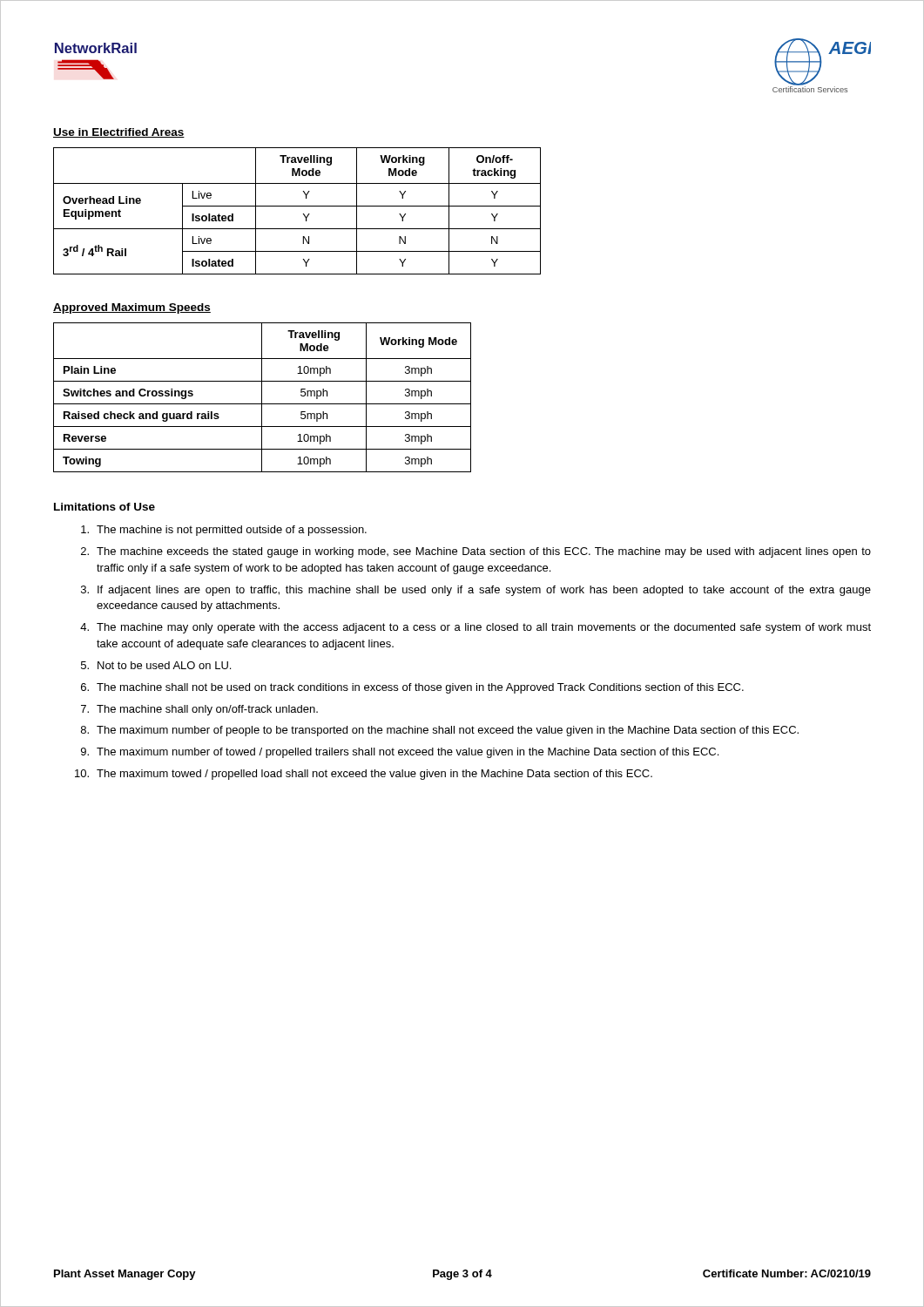Locate the block of text that opens with "The machine is"

tap(224, 531)
